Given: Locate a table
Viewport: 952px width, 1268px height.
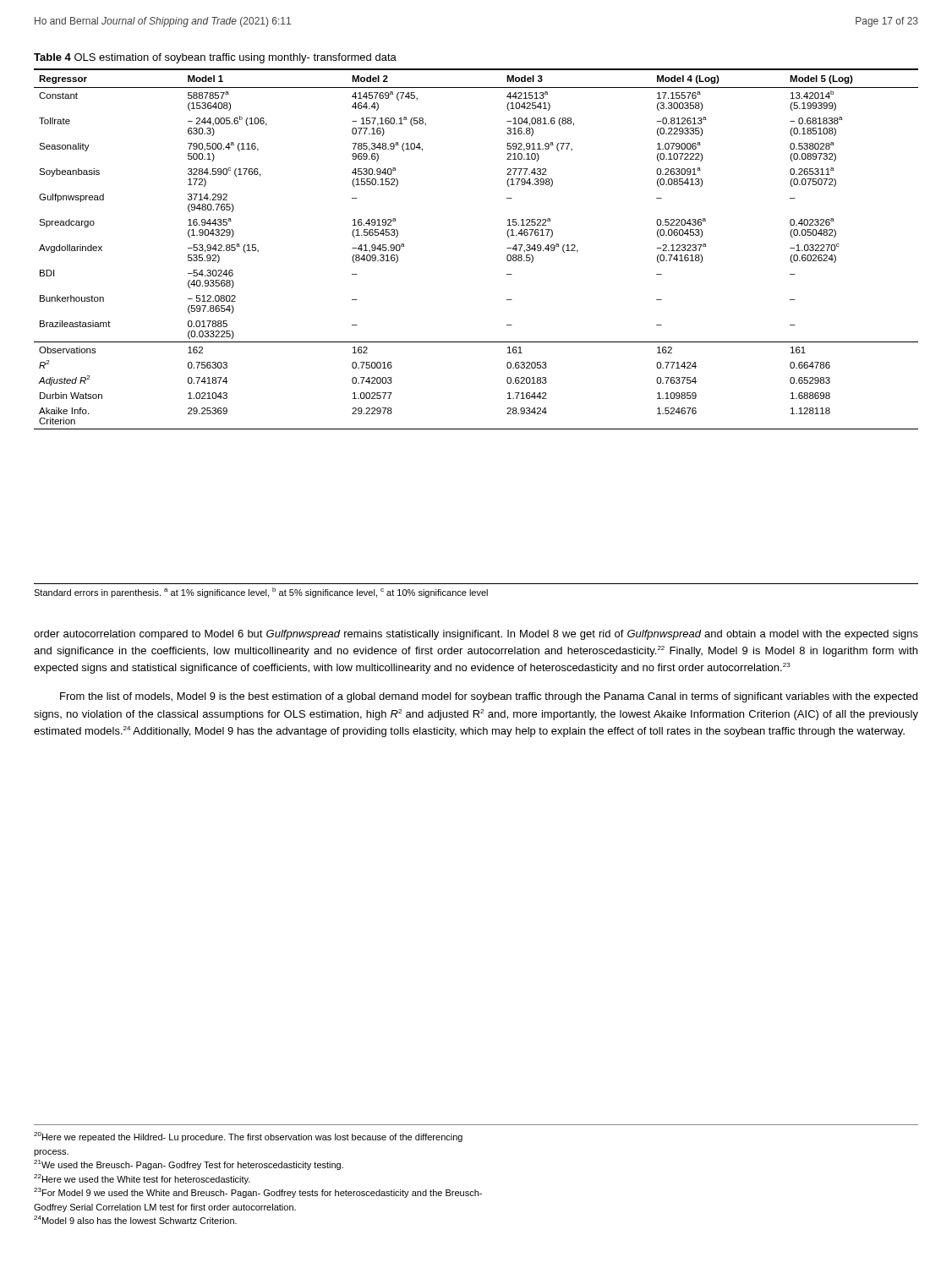Looking at the screenshot, I should (x=476, y=249).
